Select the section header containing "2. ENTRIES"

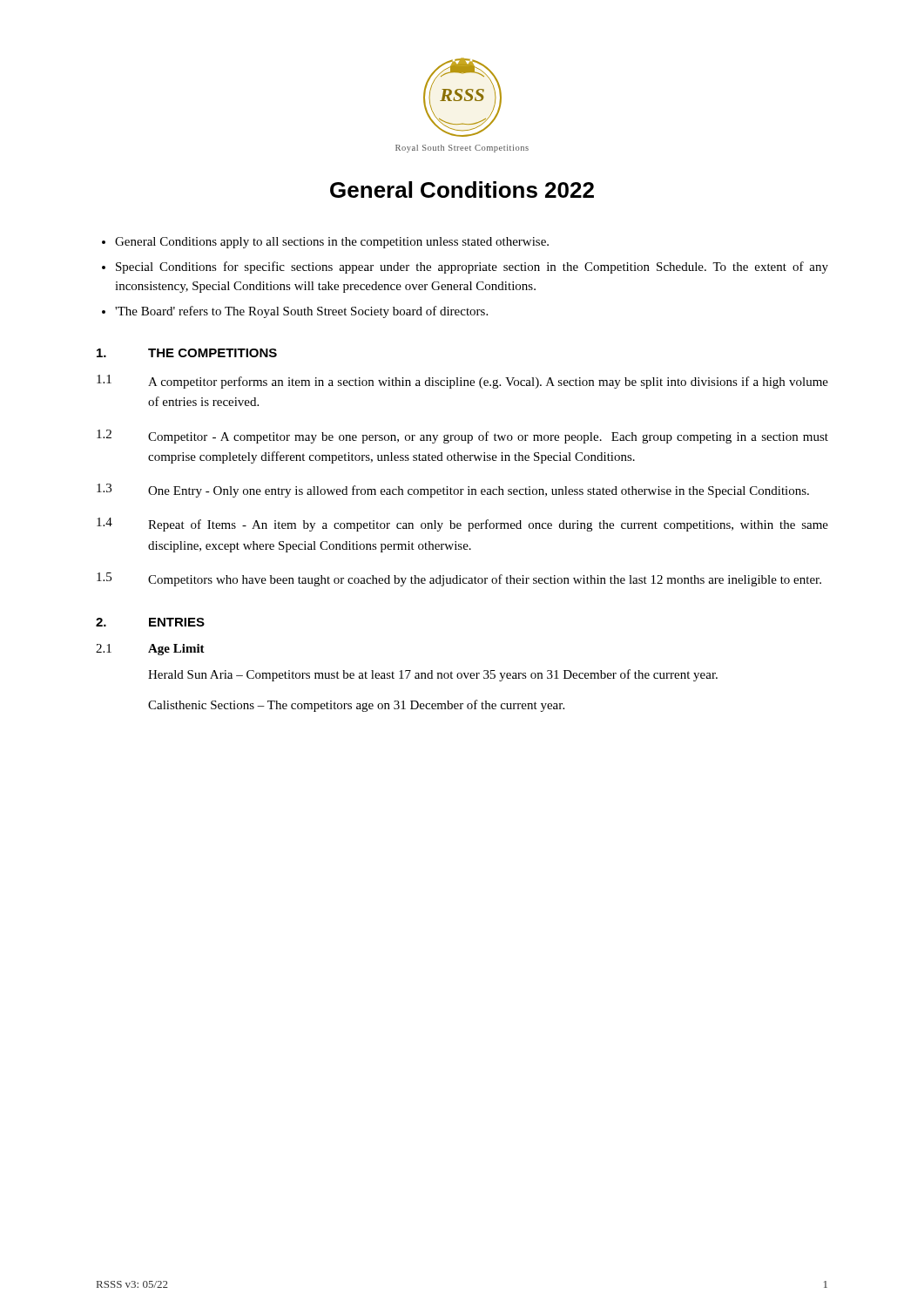click(150, 622)
